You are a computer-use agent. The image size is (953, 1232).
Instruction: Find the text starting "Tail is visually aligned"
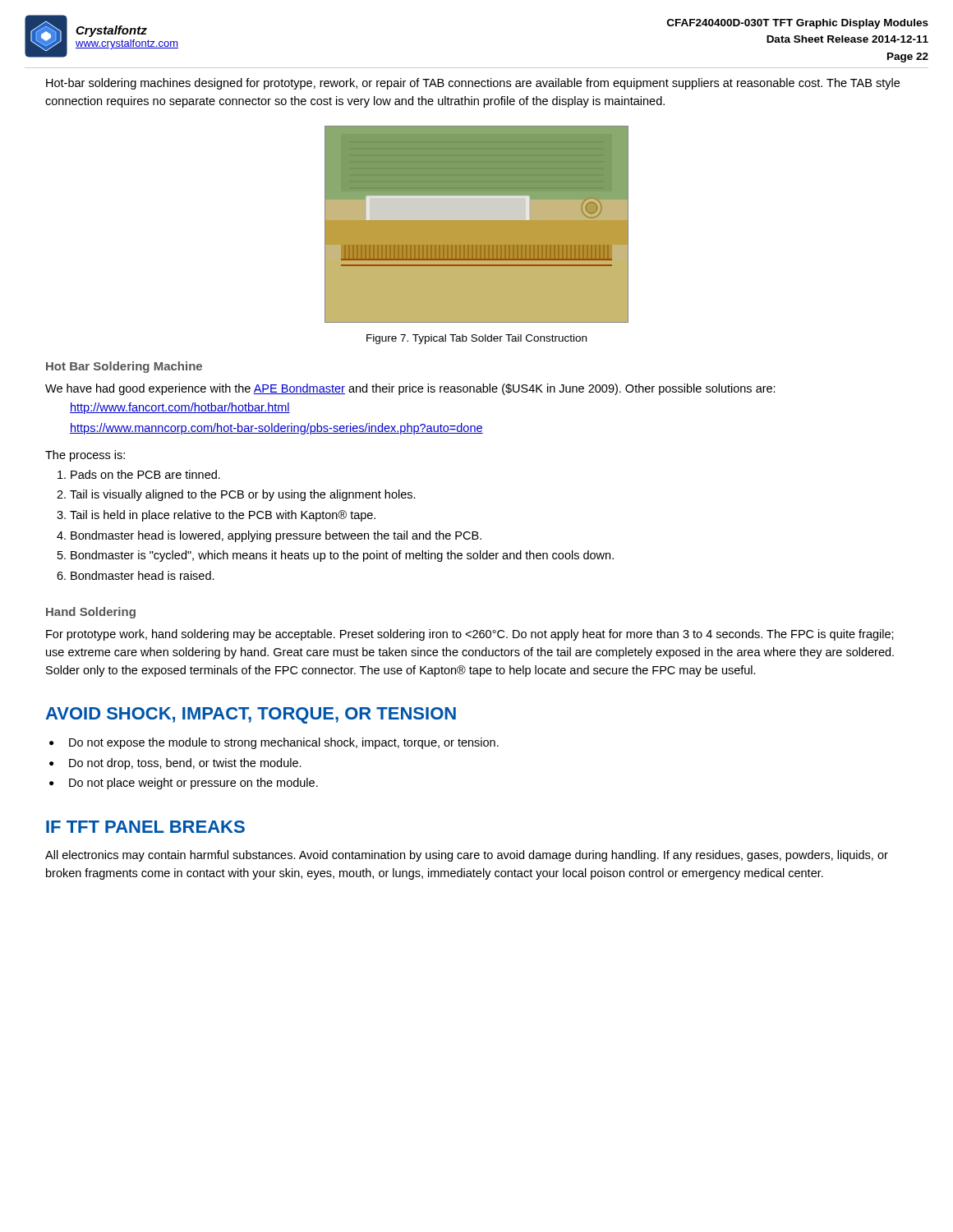click(x=243, y=495)
